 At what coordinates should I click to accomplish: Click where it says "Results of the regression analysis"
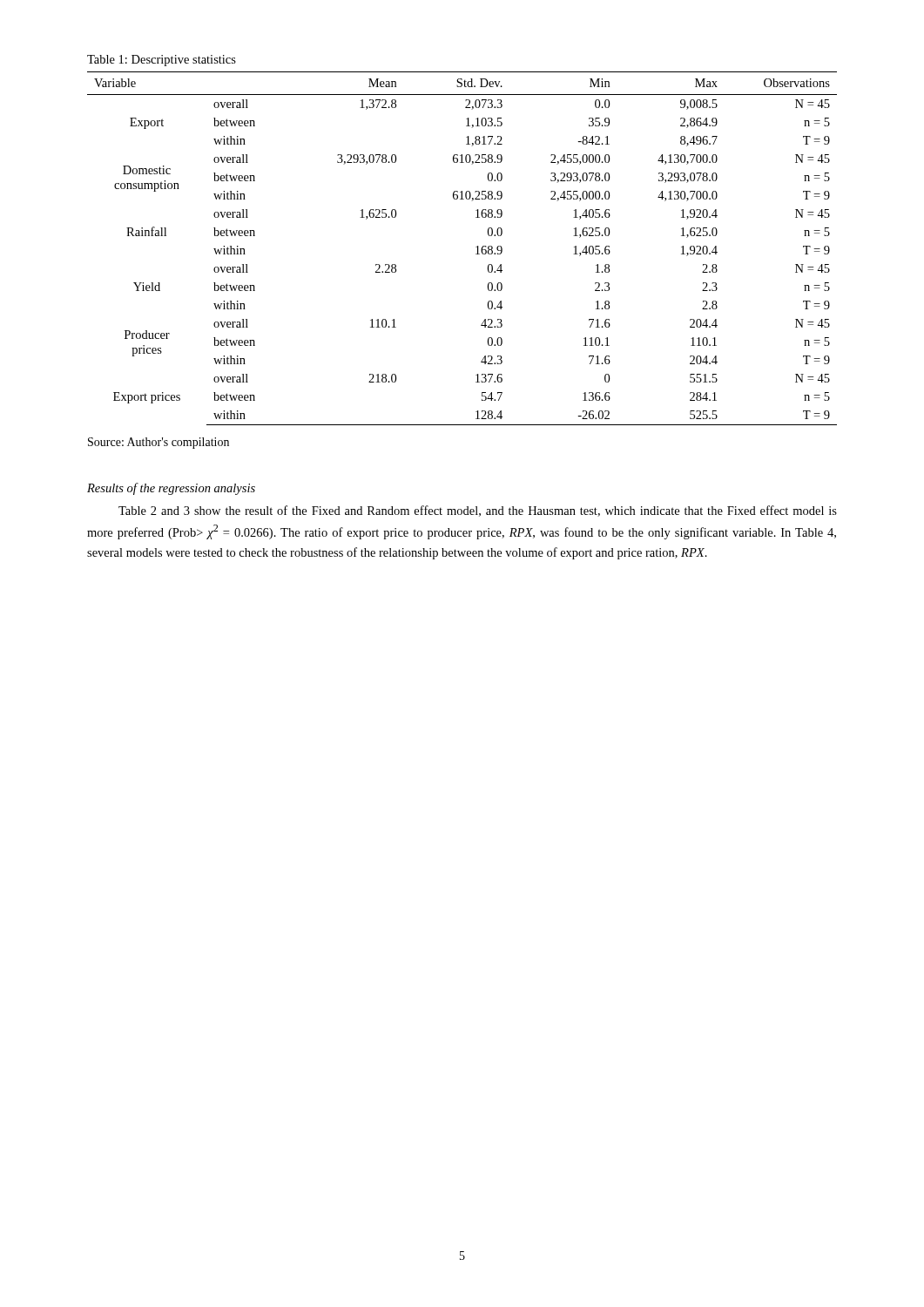click(x=171, y=488)
